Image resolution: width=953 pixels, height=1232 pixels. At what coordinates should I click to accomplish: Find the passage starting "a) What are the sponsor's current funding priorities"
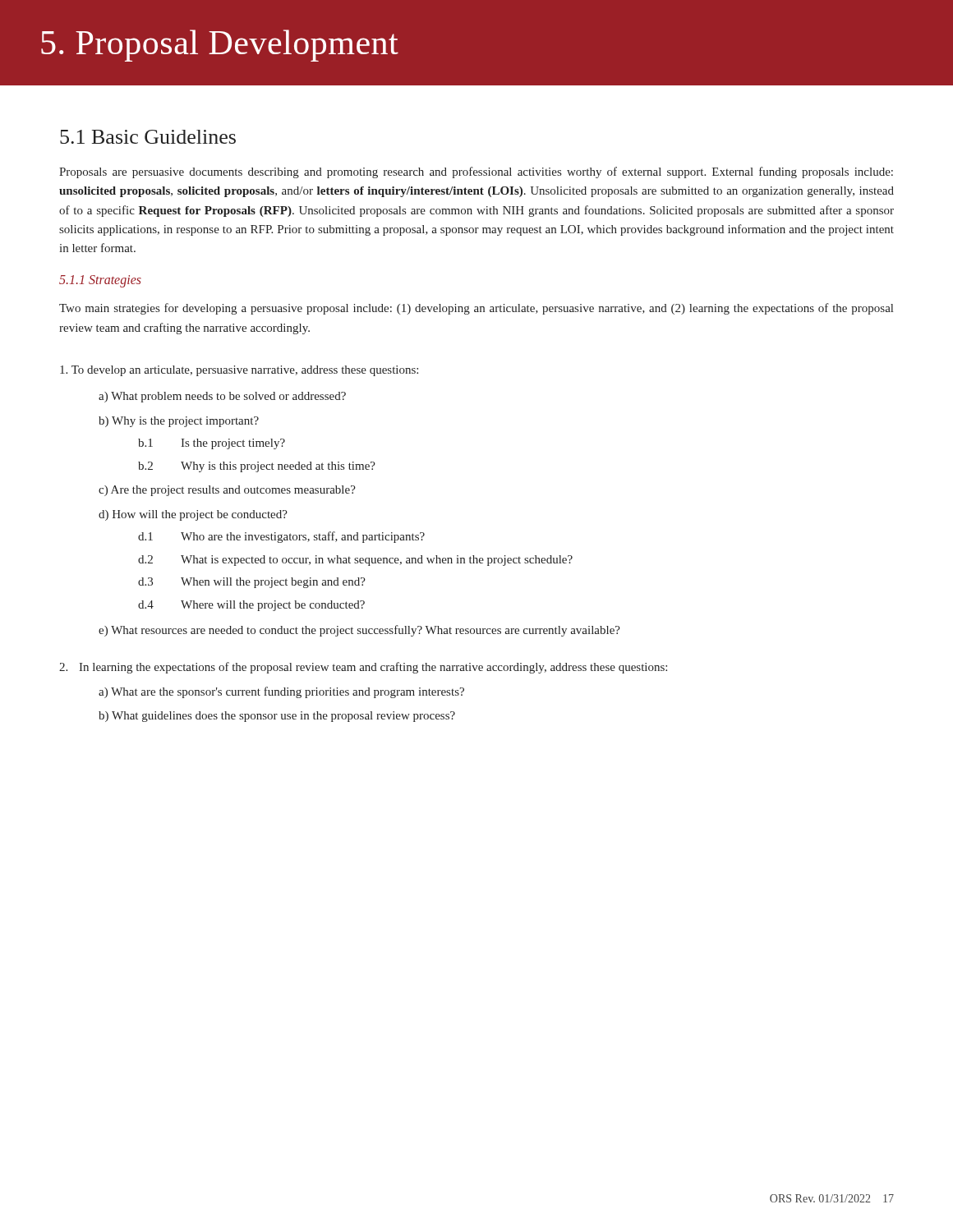[x=282, y=691]
